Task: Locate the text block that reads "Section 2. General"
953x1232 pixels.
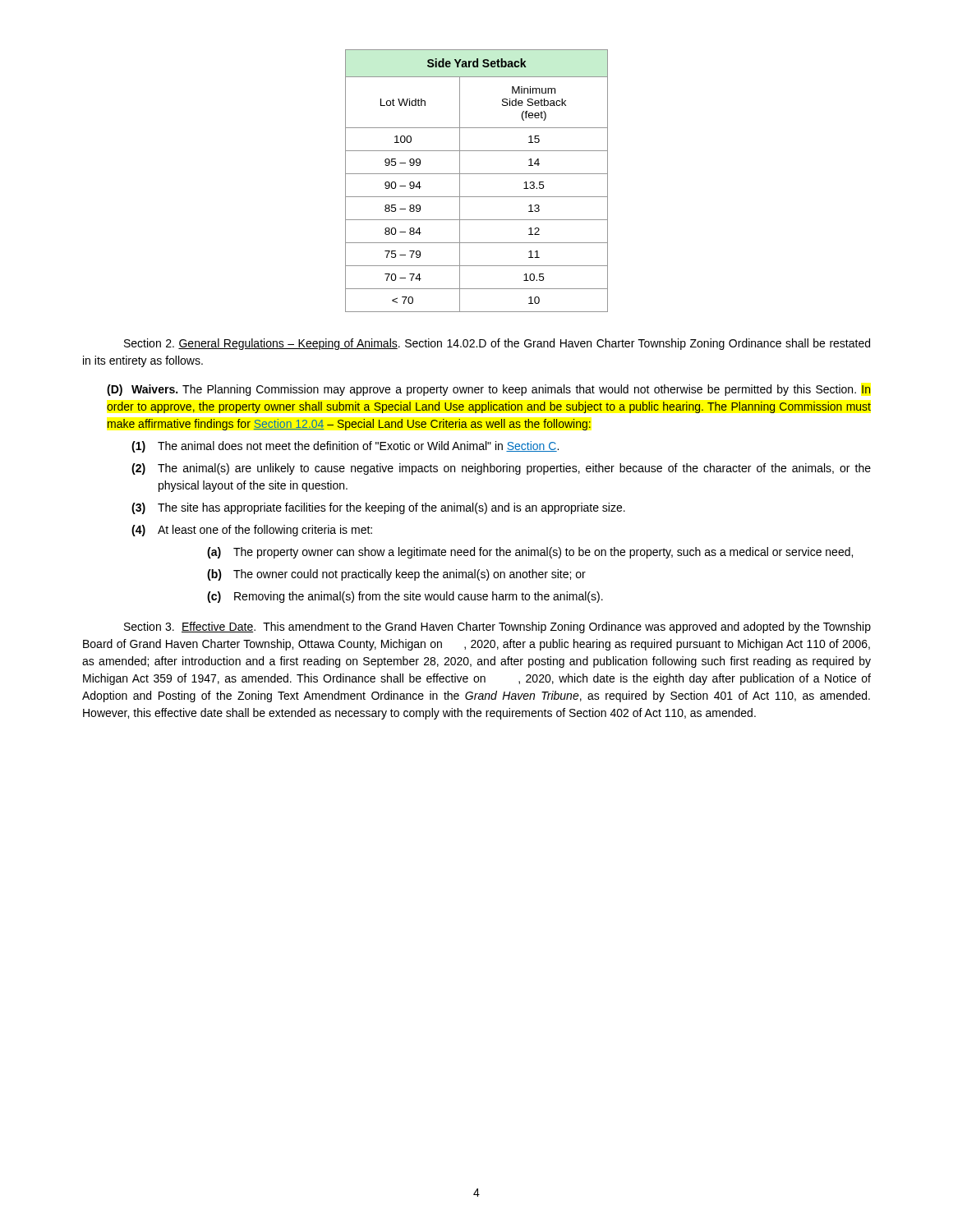Action: [476, 352]
